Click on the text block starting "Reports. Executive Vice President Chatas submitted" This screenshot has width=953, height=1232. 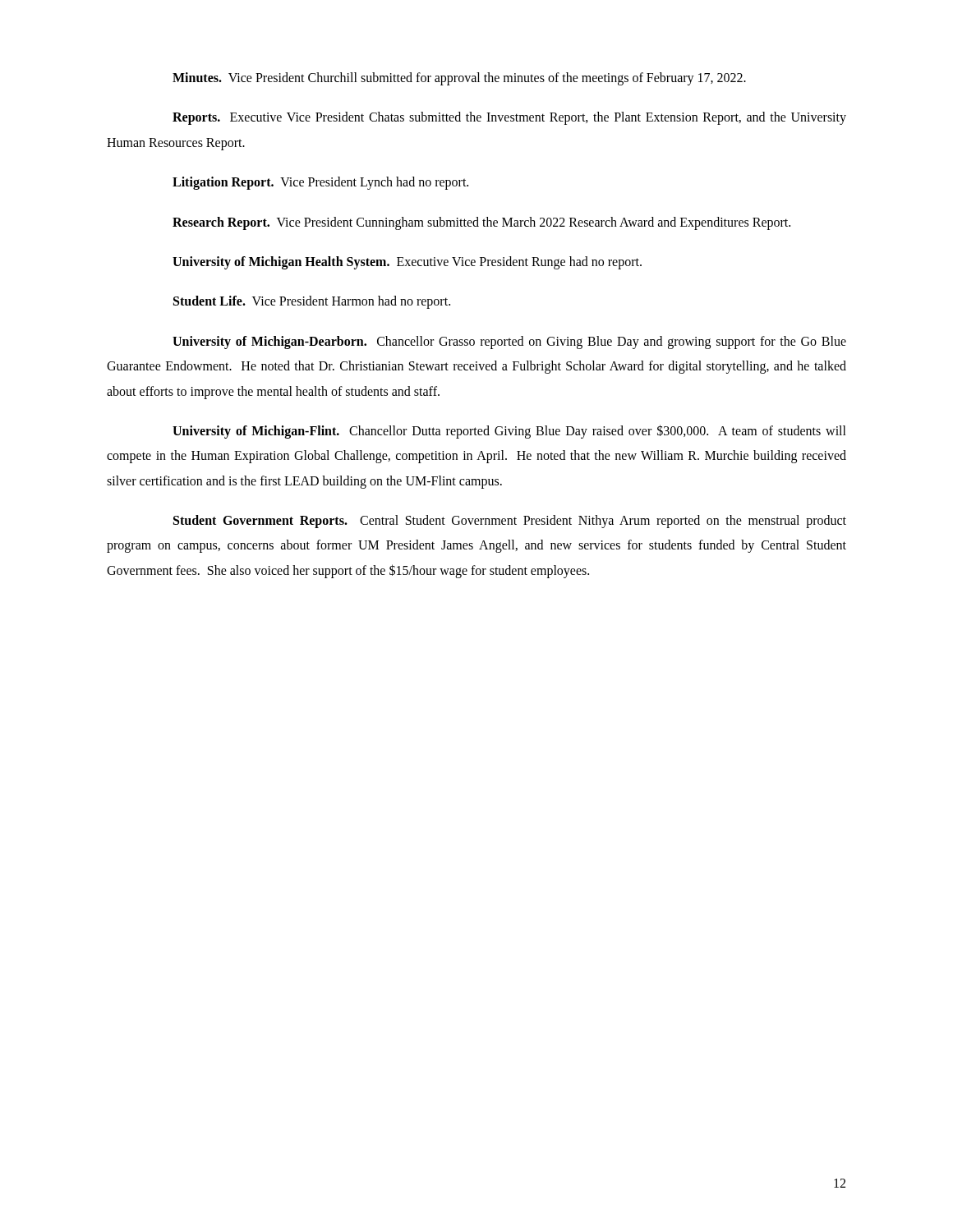click(476, 130)
